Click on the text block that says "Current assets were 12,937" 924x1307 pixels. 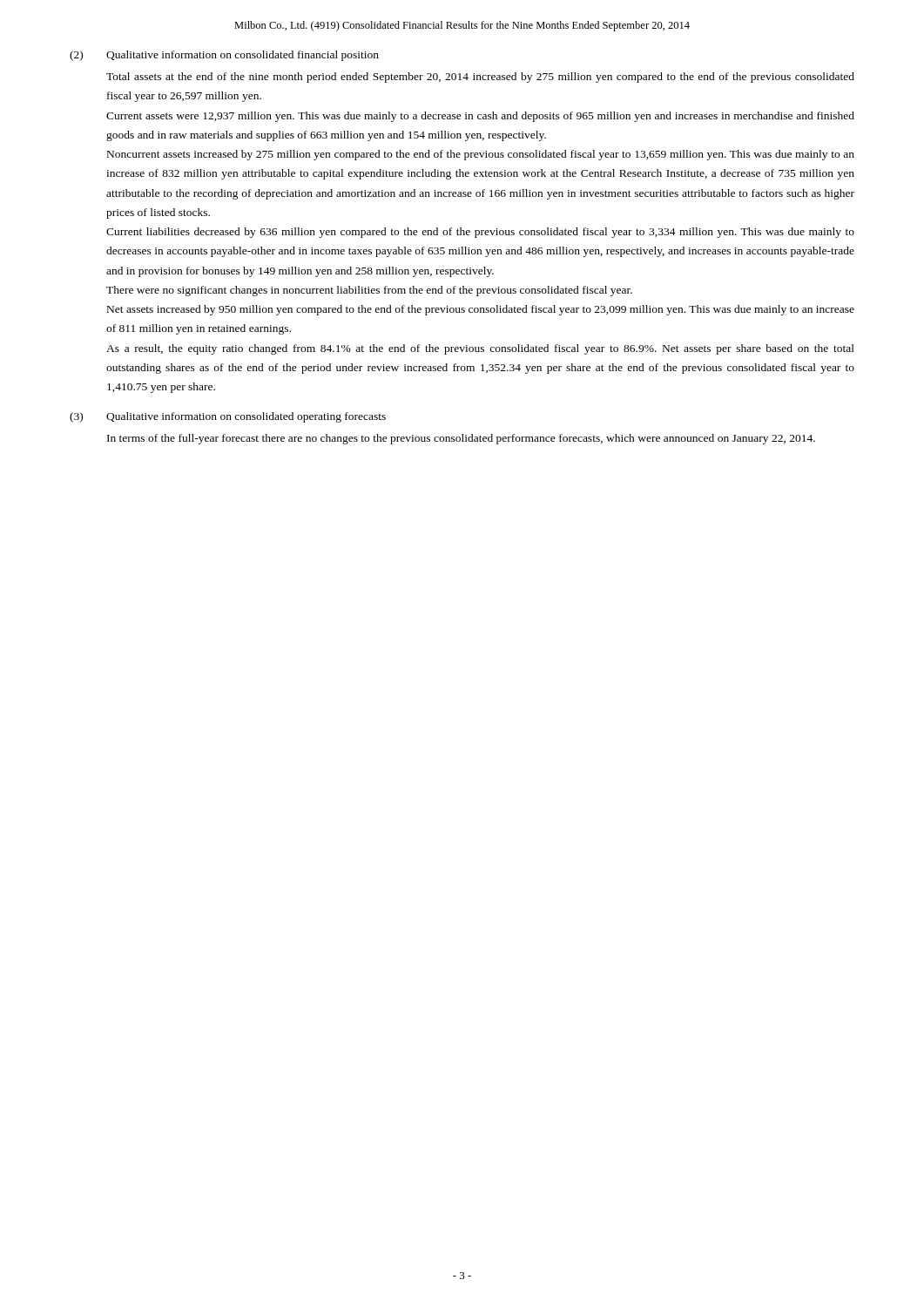pyautogui.click(x=480, y=125)
